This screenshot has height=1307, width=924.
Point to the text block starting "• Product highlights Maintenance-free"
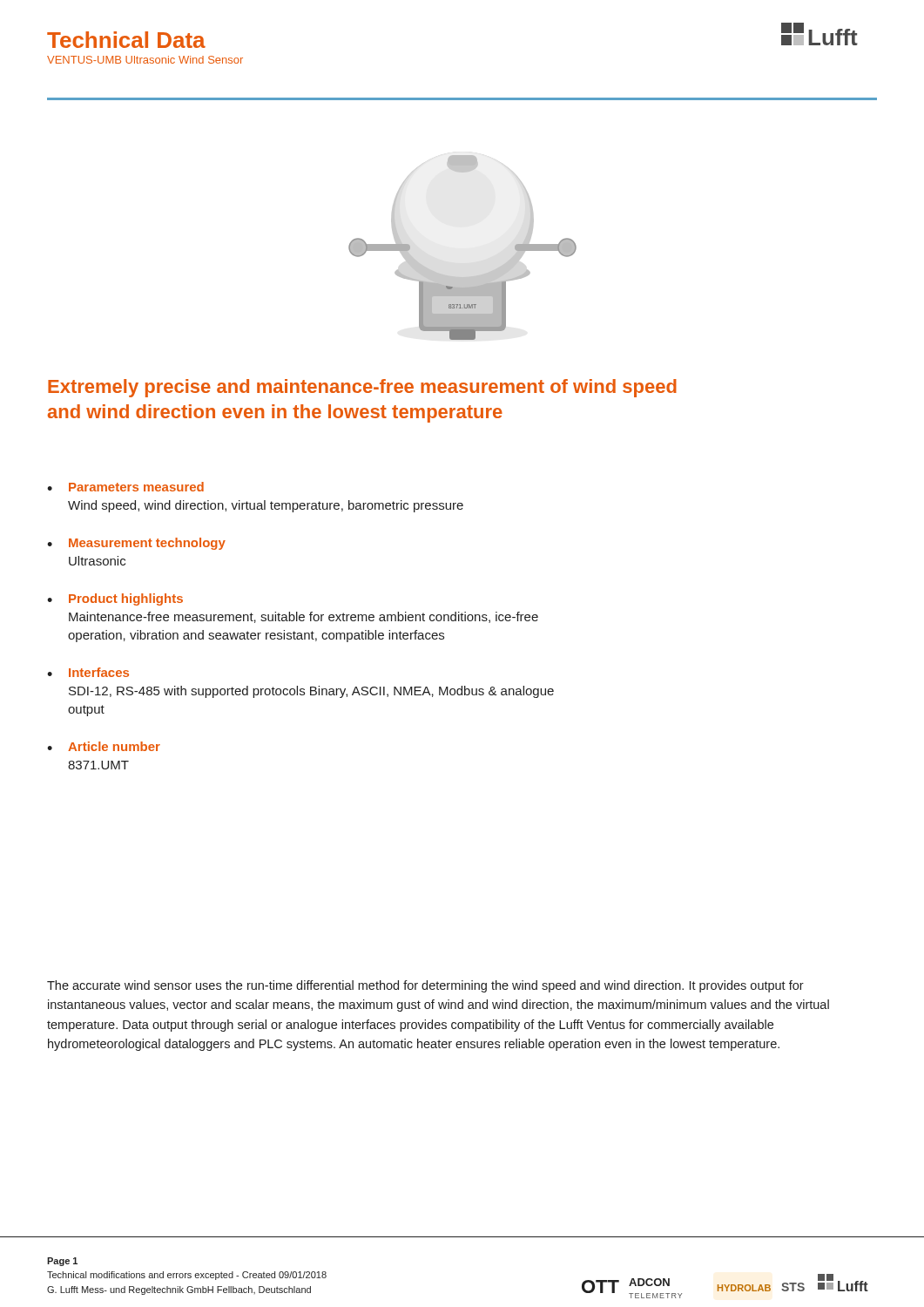pos(462,617)
